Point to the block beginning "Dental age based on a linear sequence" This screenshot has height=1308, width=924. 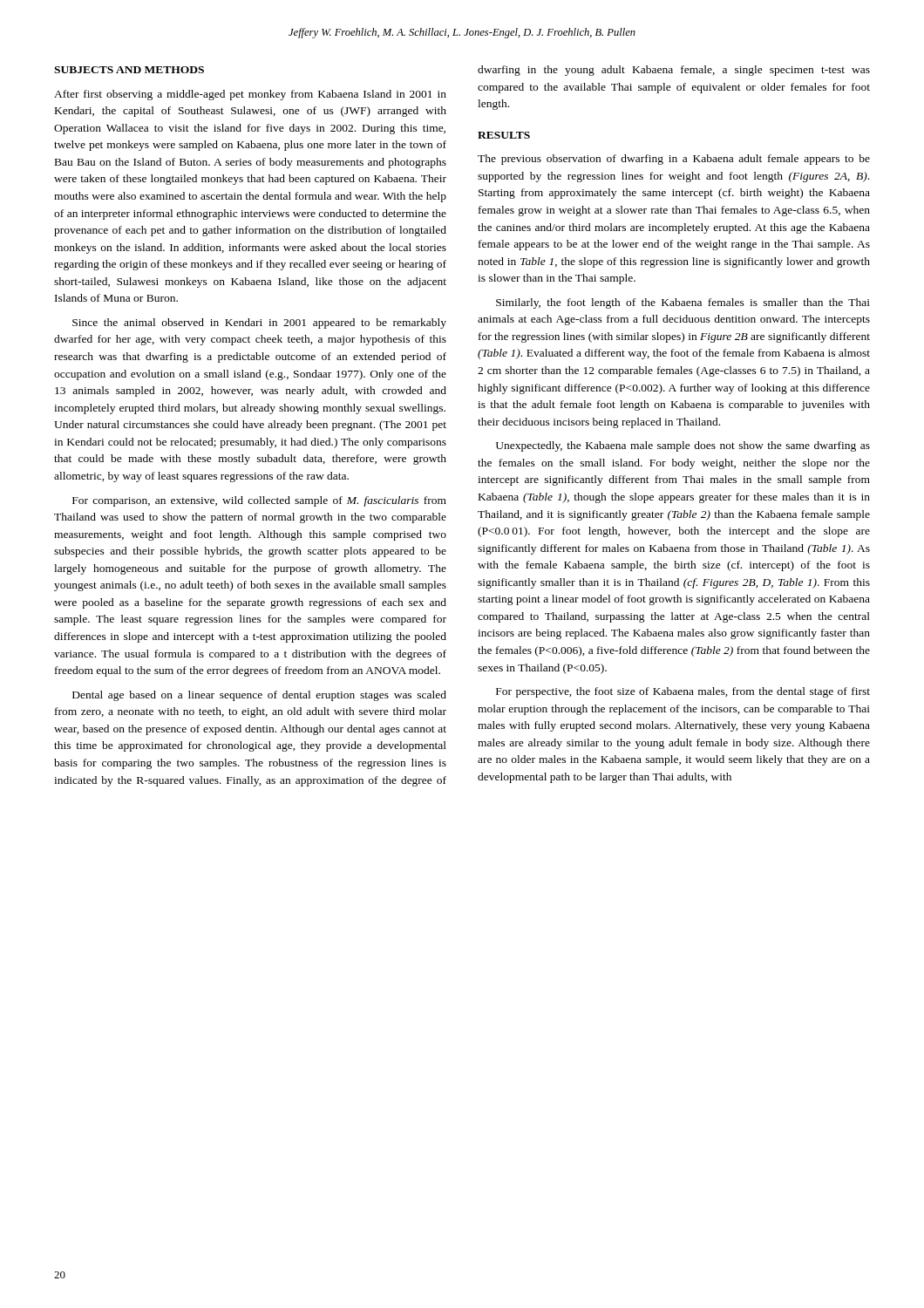pos(129,70)
